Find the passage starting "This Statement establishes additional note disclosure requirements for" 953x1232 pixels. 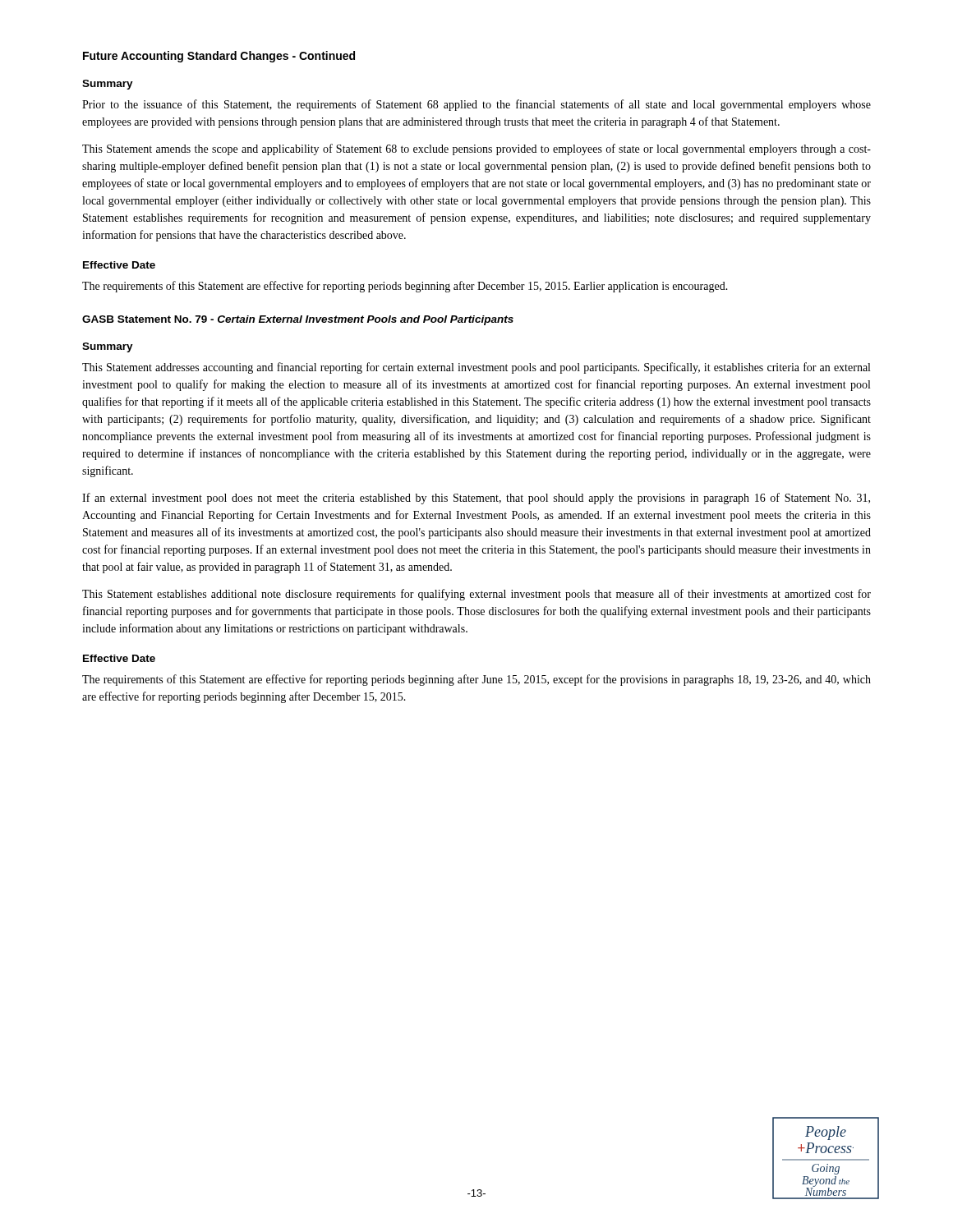coord(476,611)
